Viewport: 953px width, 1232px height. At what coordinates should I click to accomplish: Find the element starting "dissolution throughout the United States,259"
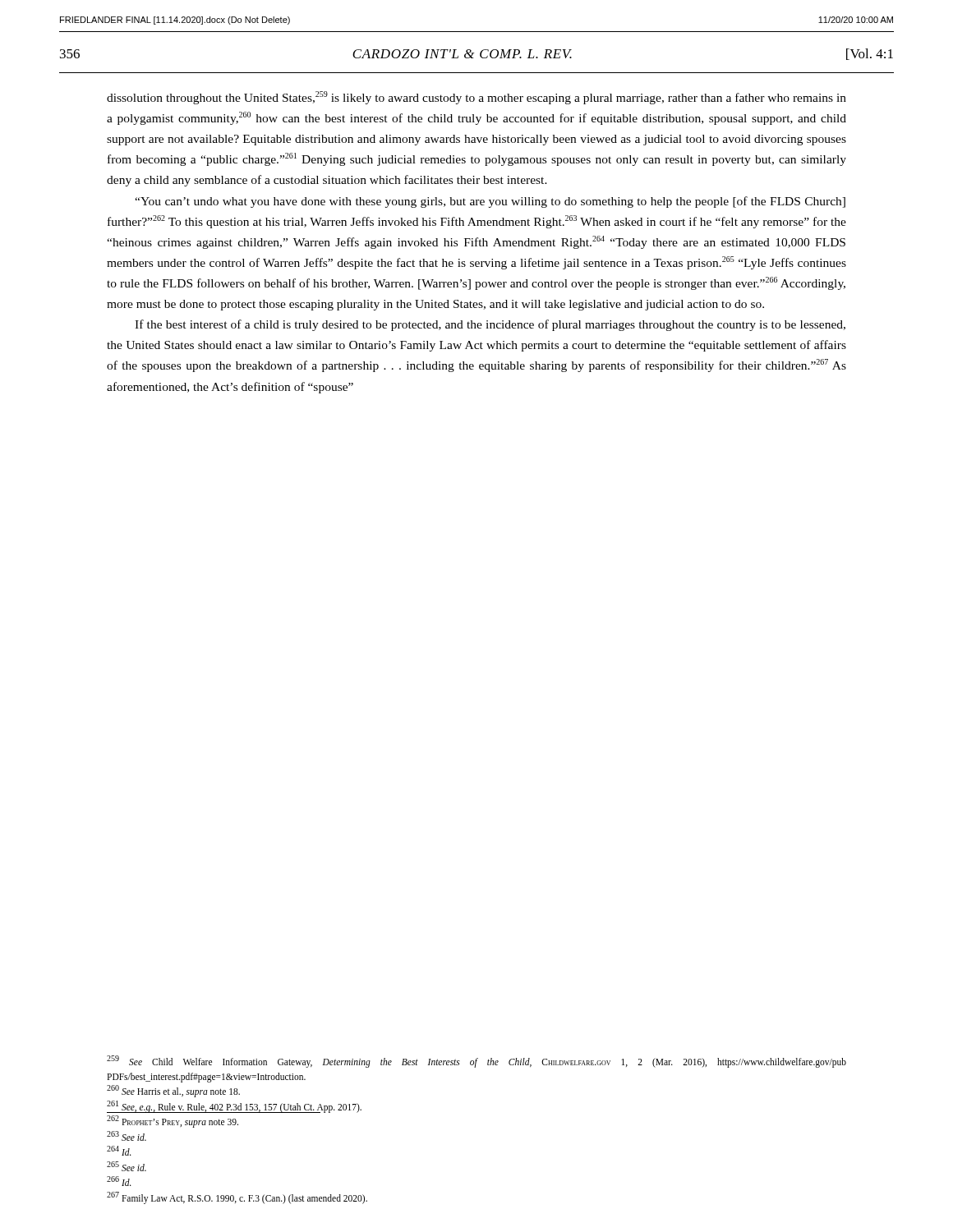click(476, 242)
